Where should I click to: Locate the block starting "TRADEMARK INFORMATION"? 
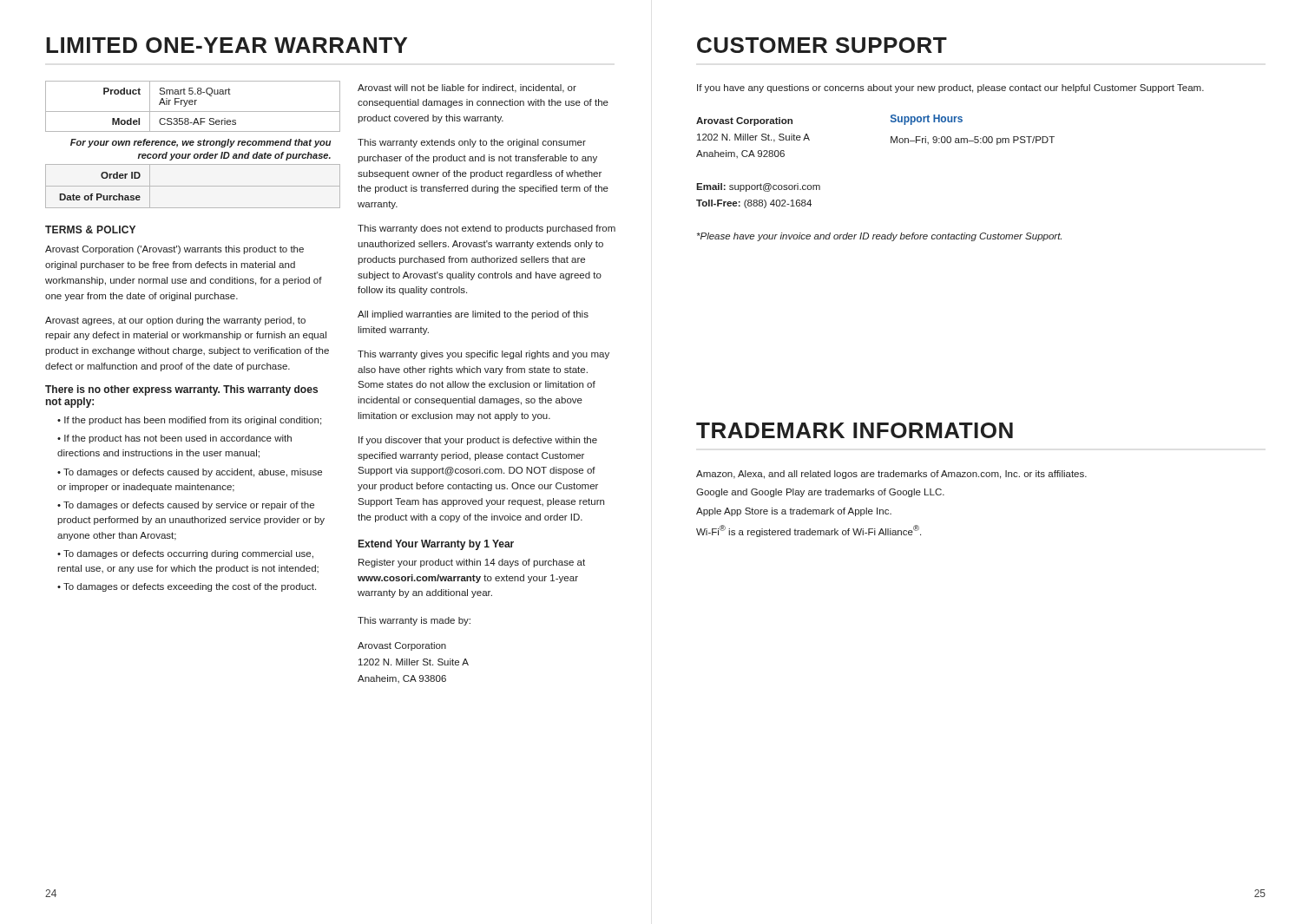855,431
